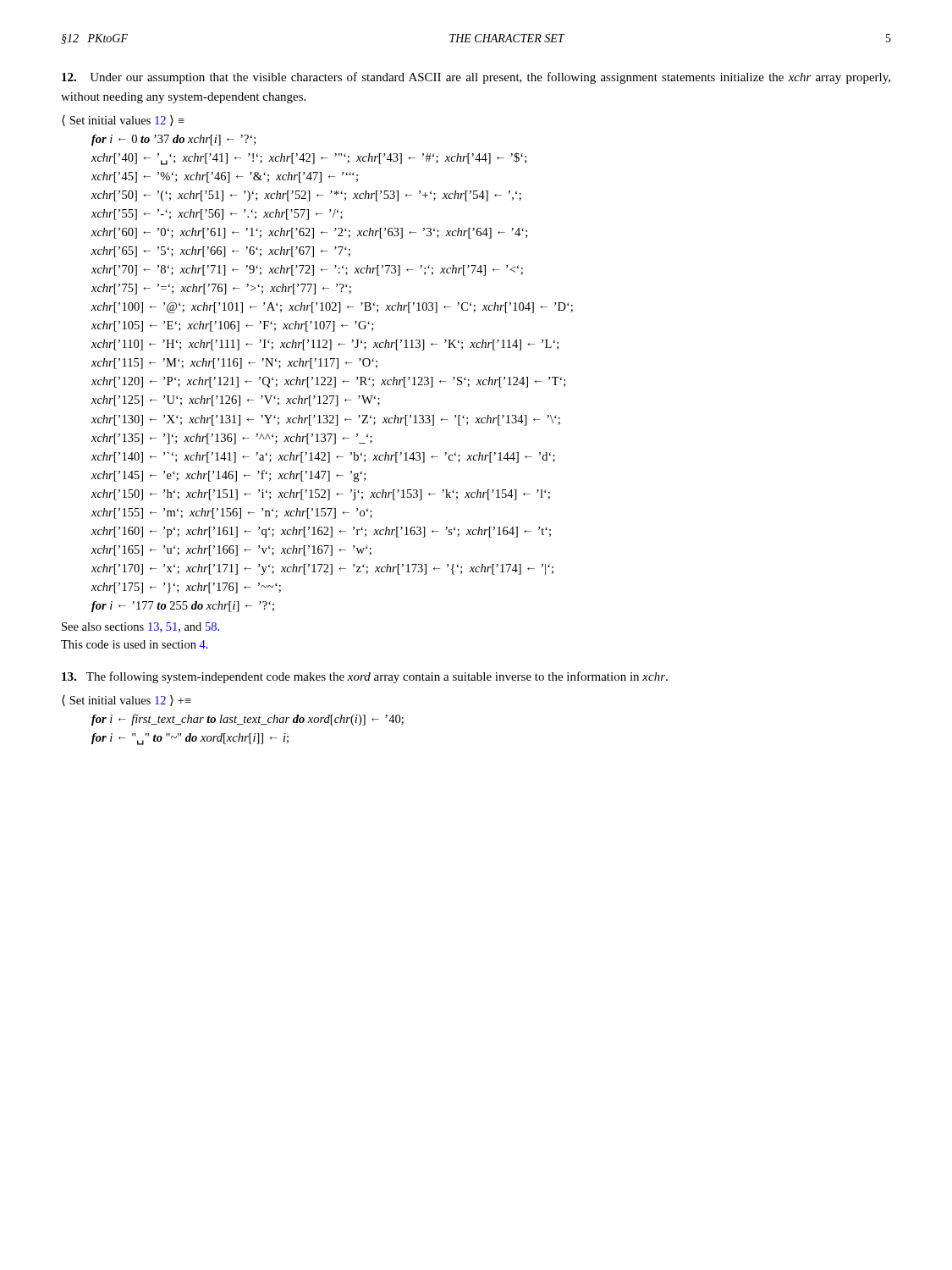Locate the block starting "This code is"
This screenshot has width=952, height=1270.
pyautogui.click(x=135, y=644)
